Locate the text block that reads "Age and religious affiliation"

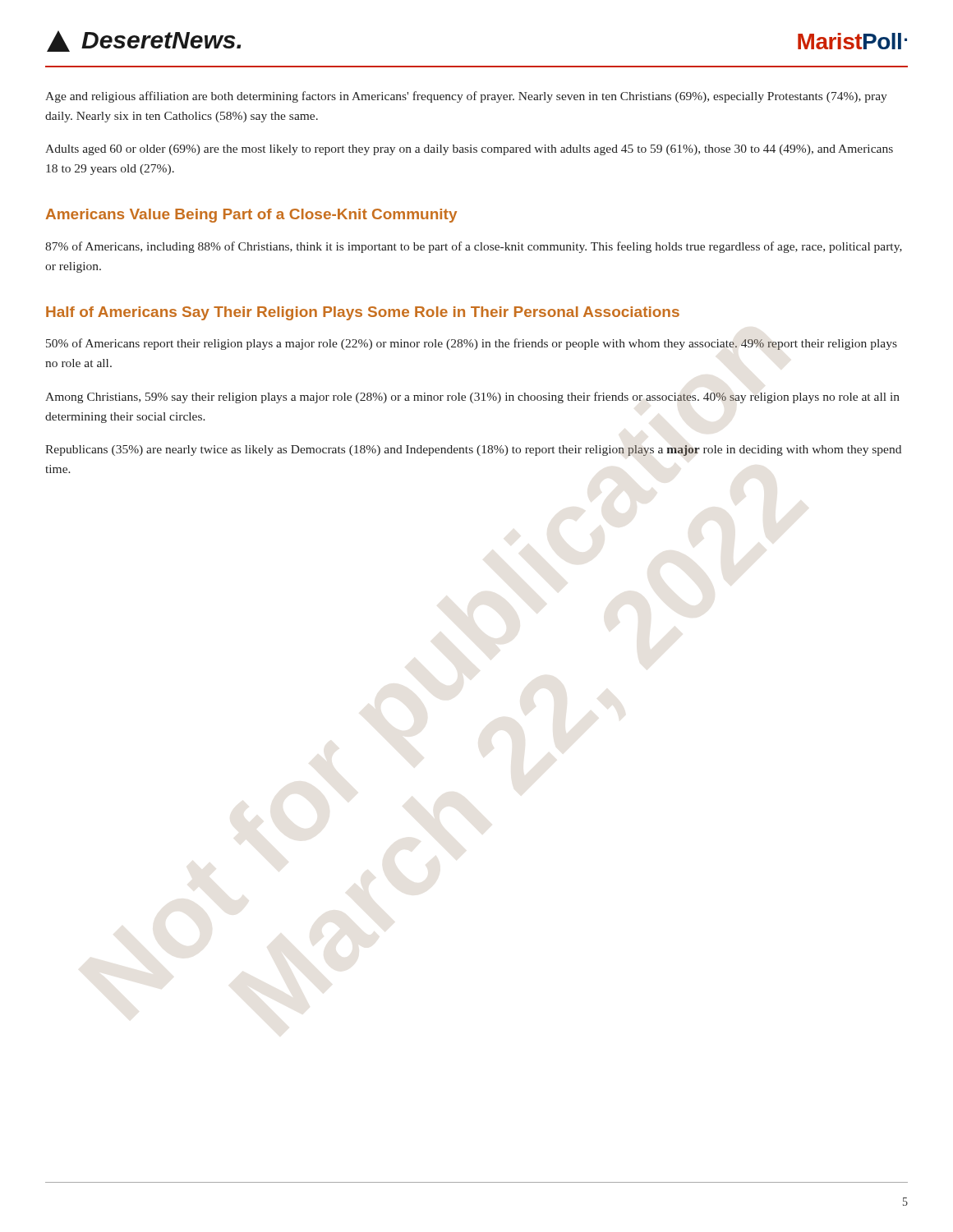[466, 106]
